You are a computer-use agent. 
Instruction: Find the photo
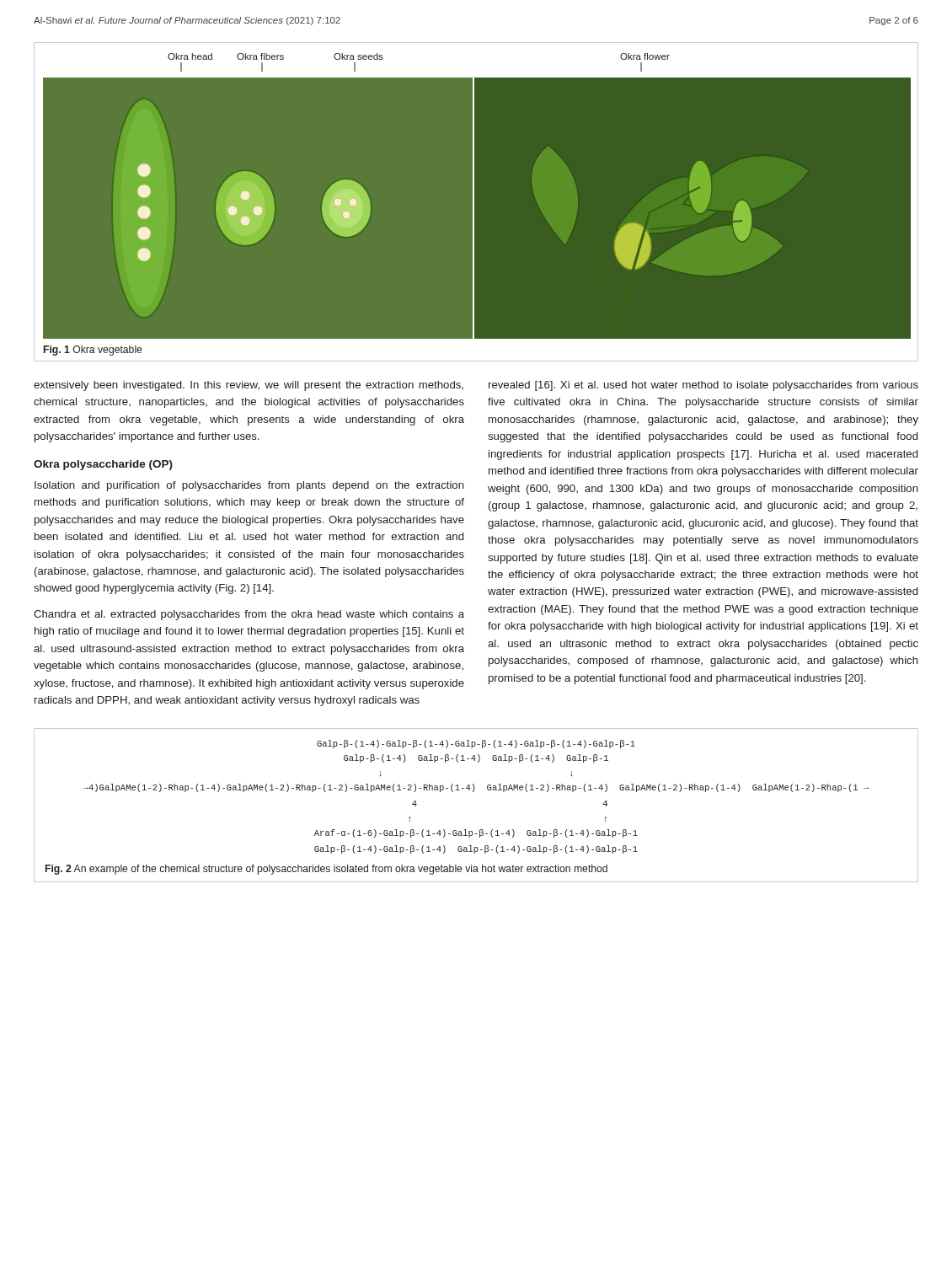tap(476, 202)
